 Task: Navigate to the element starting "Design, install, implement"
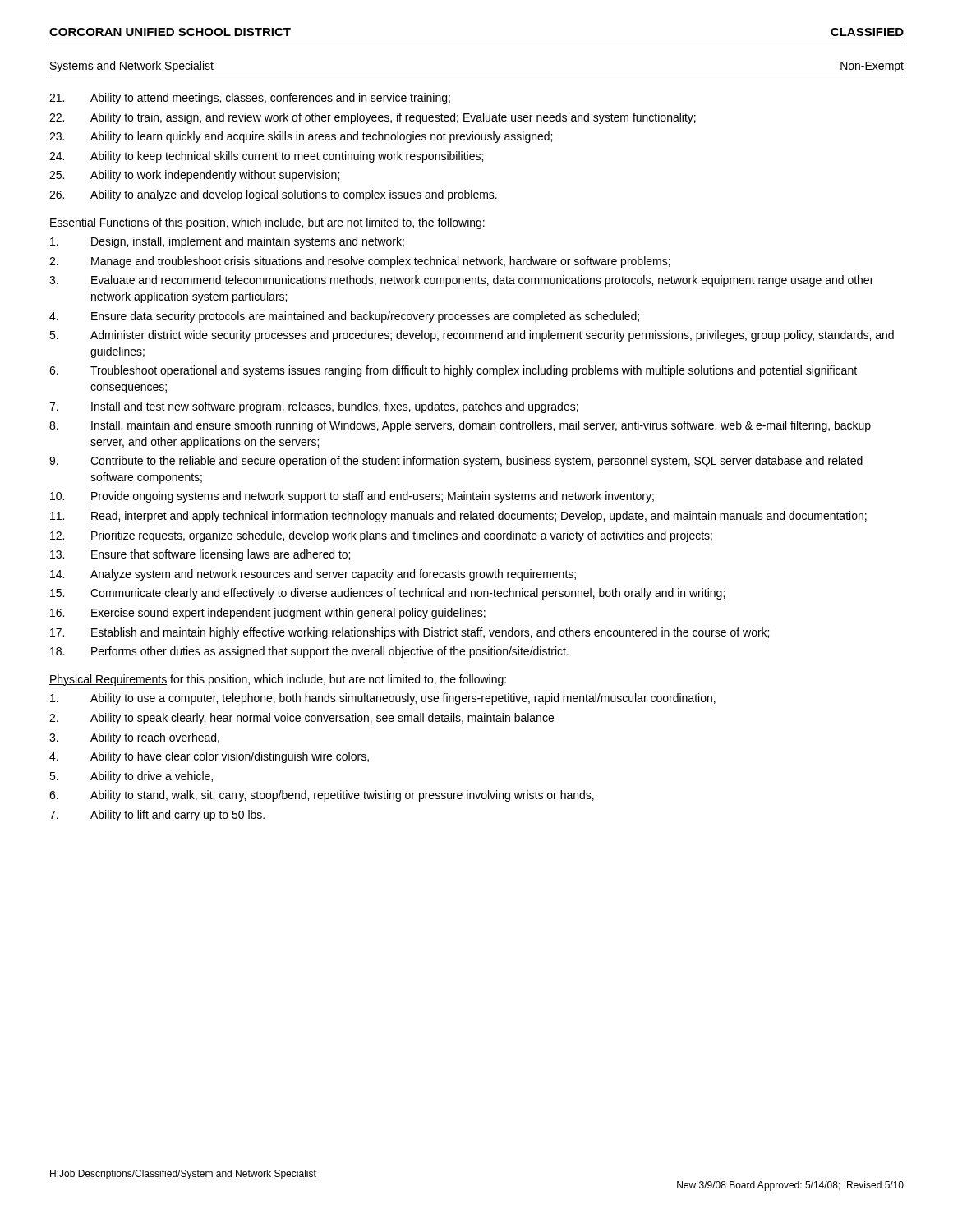point(227,242)
